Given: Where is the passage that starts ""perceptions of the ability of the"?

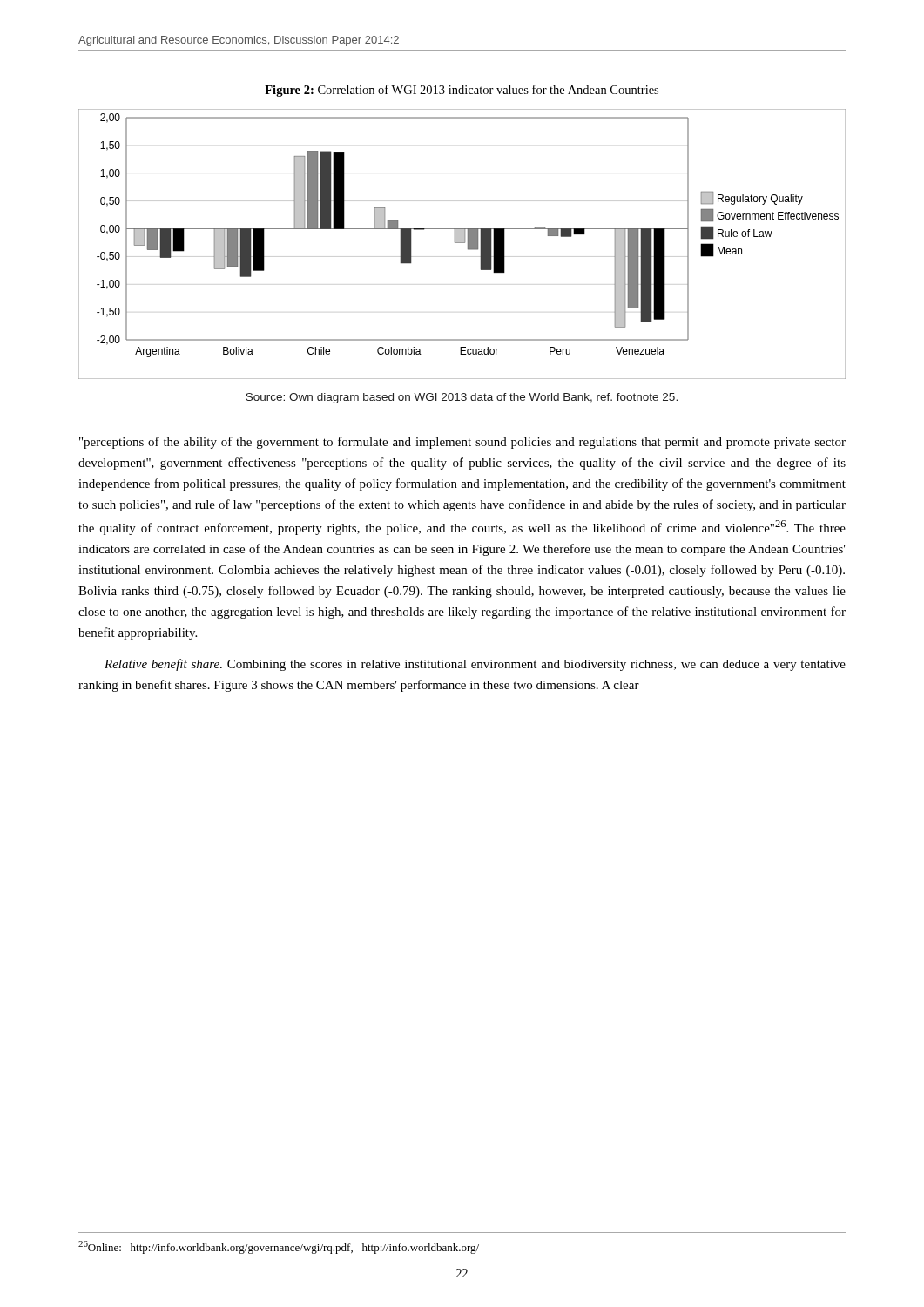Looking at the screenshot, I should click(462, 563).
